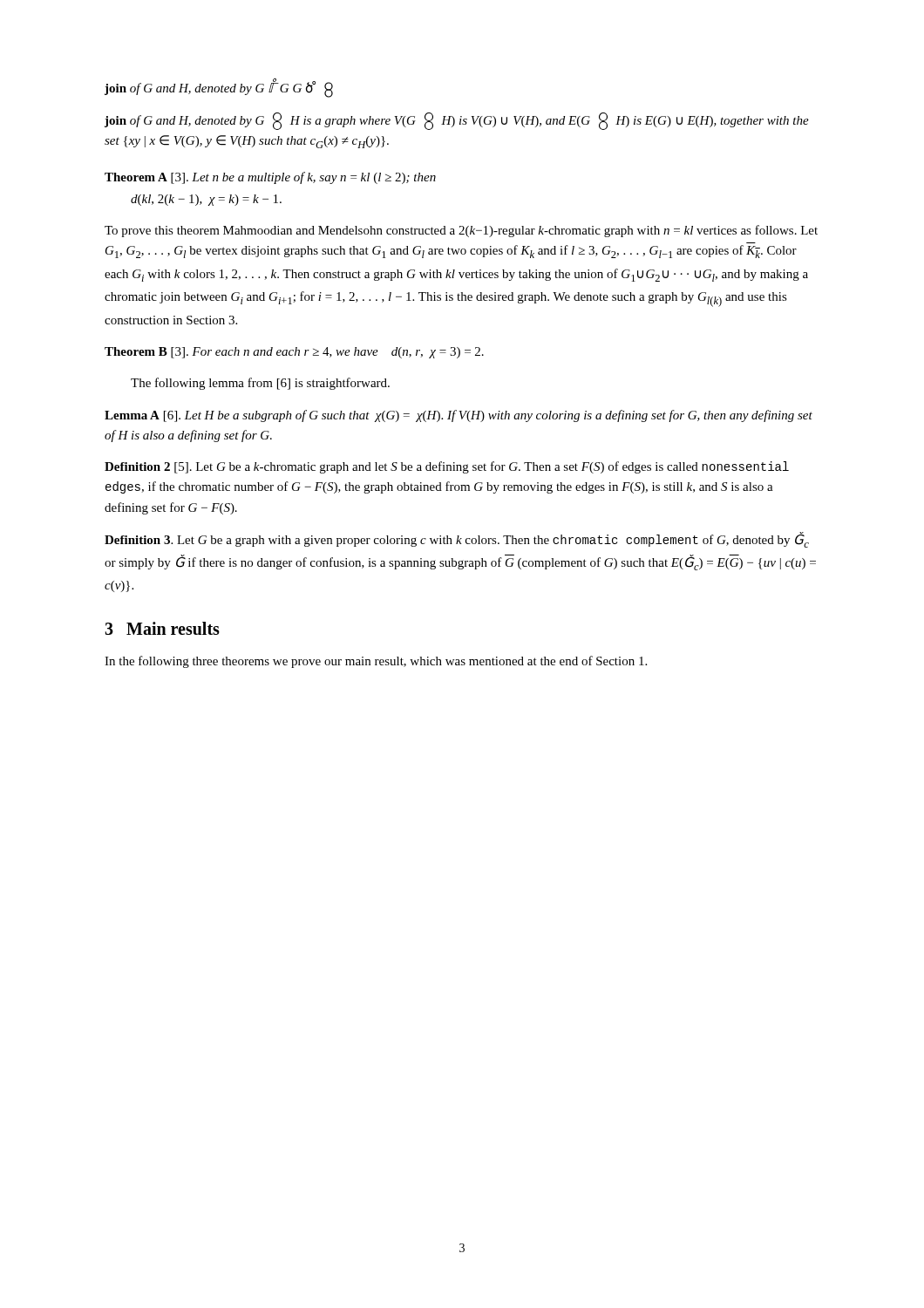Where is the passage that starts "Lemma A [6]. Let H be a subgraph"?
924x1308 pixels.
(x=458, y=425)
